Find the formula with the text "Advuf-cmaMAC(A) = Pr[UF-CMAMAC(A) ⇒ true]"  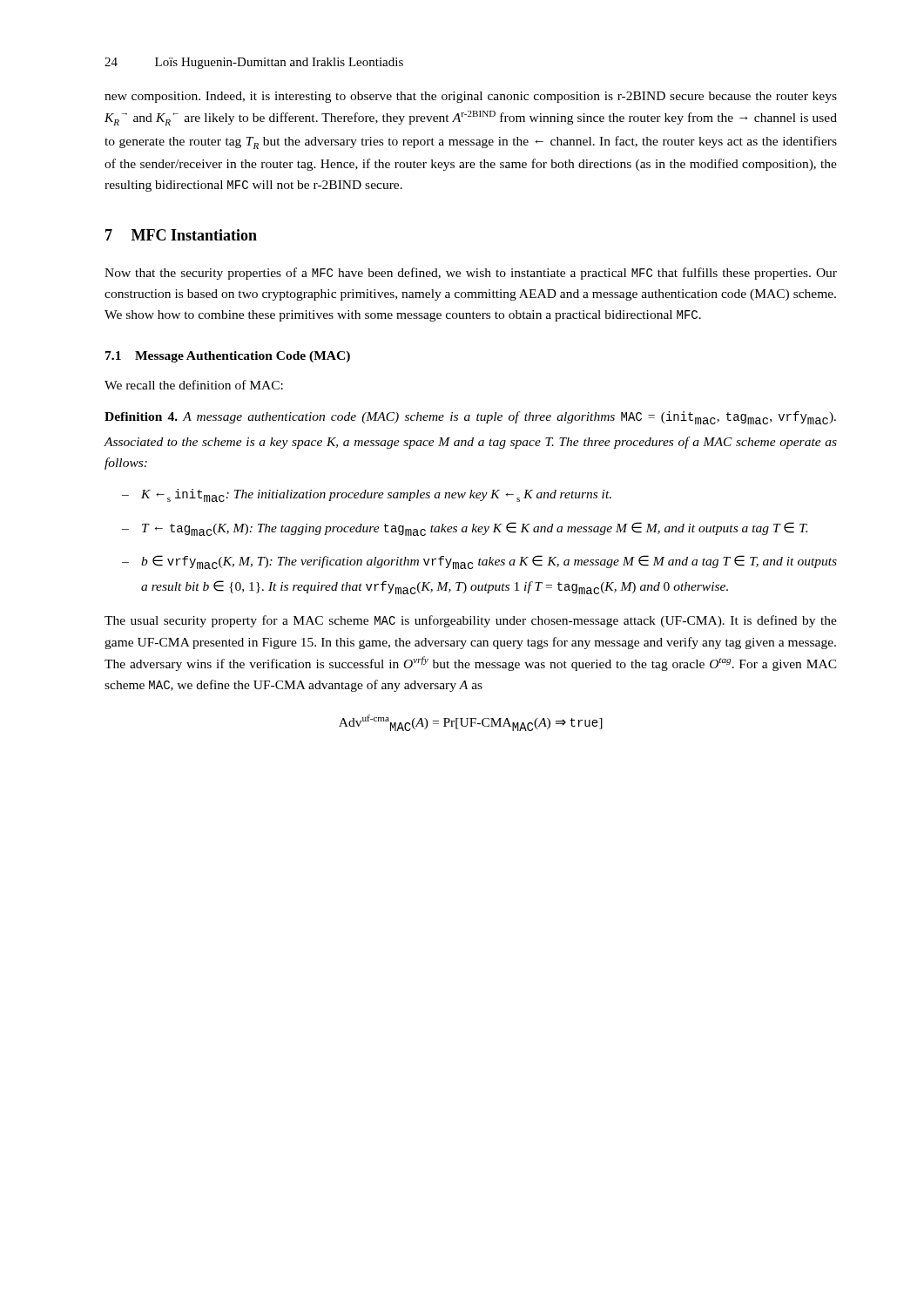(x=471, y=724)
